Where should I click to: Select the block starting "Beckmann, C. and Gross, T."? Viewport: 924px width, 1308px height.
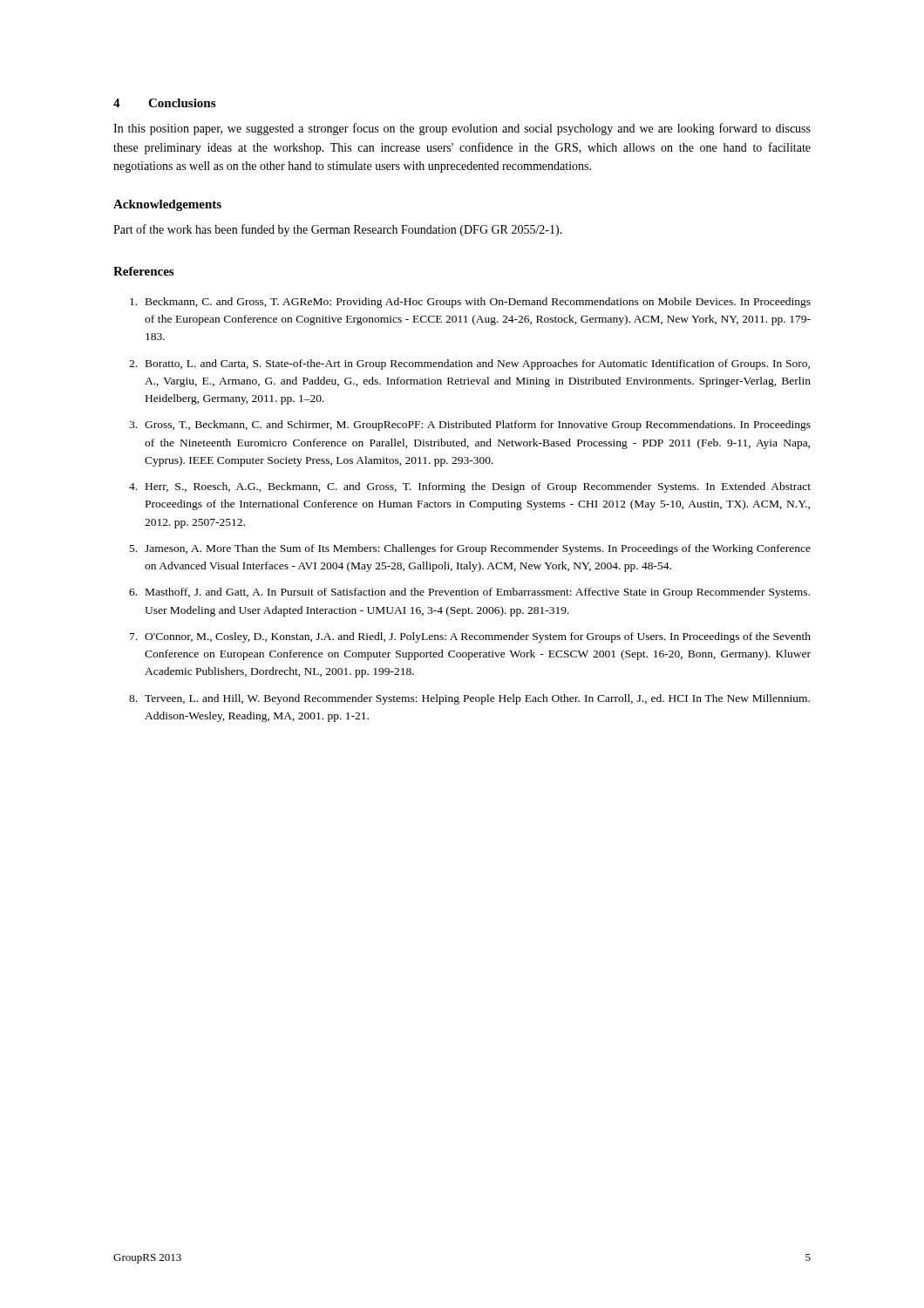462,319
